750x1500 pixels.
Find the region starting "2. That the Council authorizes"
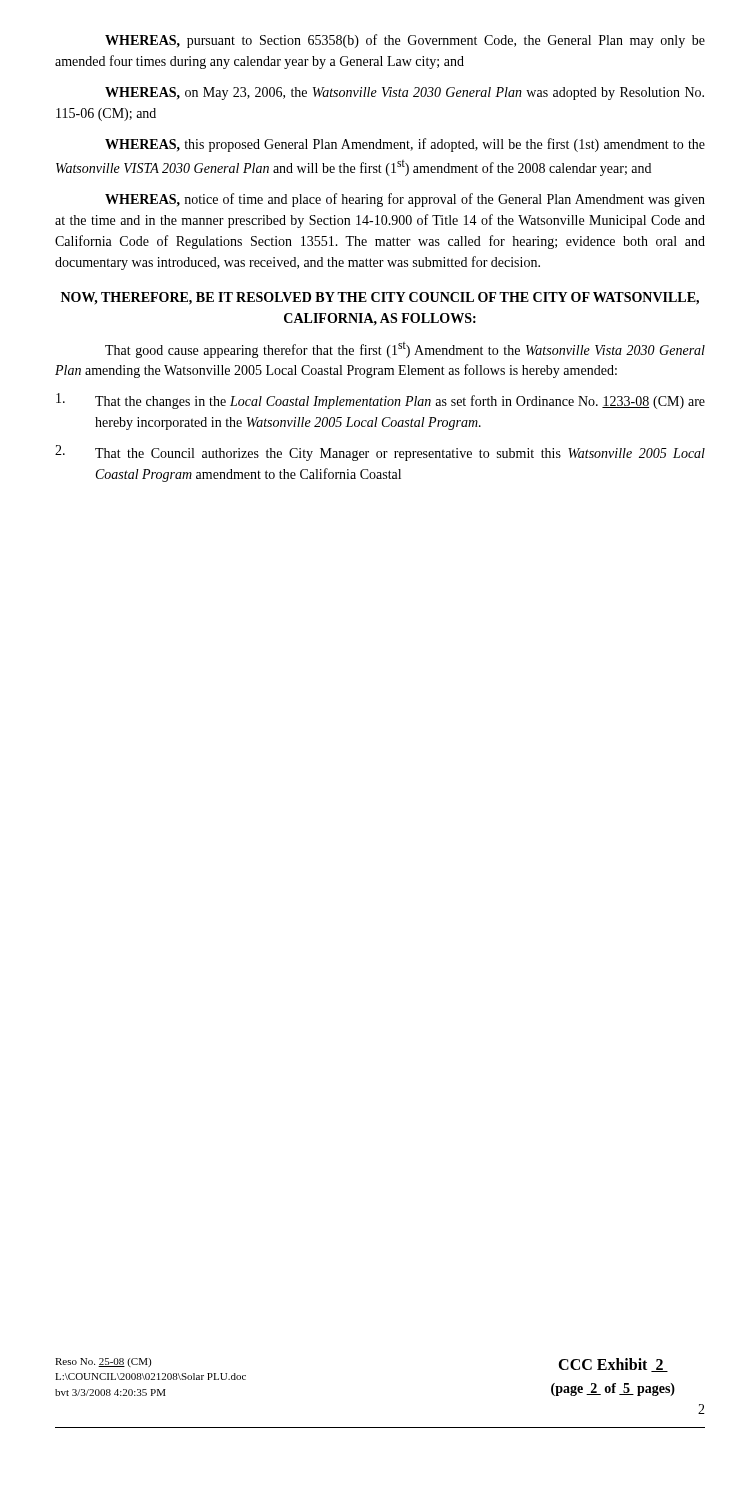click(x=380, y=464)
